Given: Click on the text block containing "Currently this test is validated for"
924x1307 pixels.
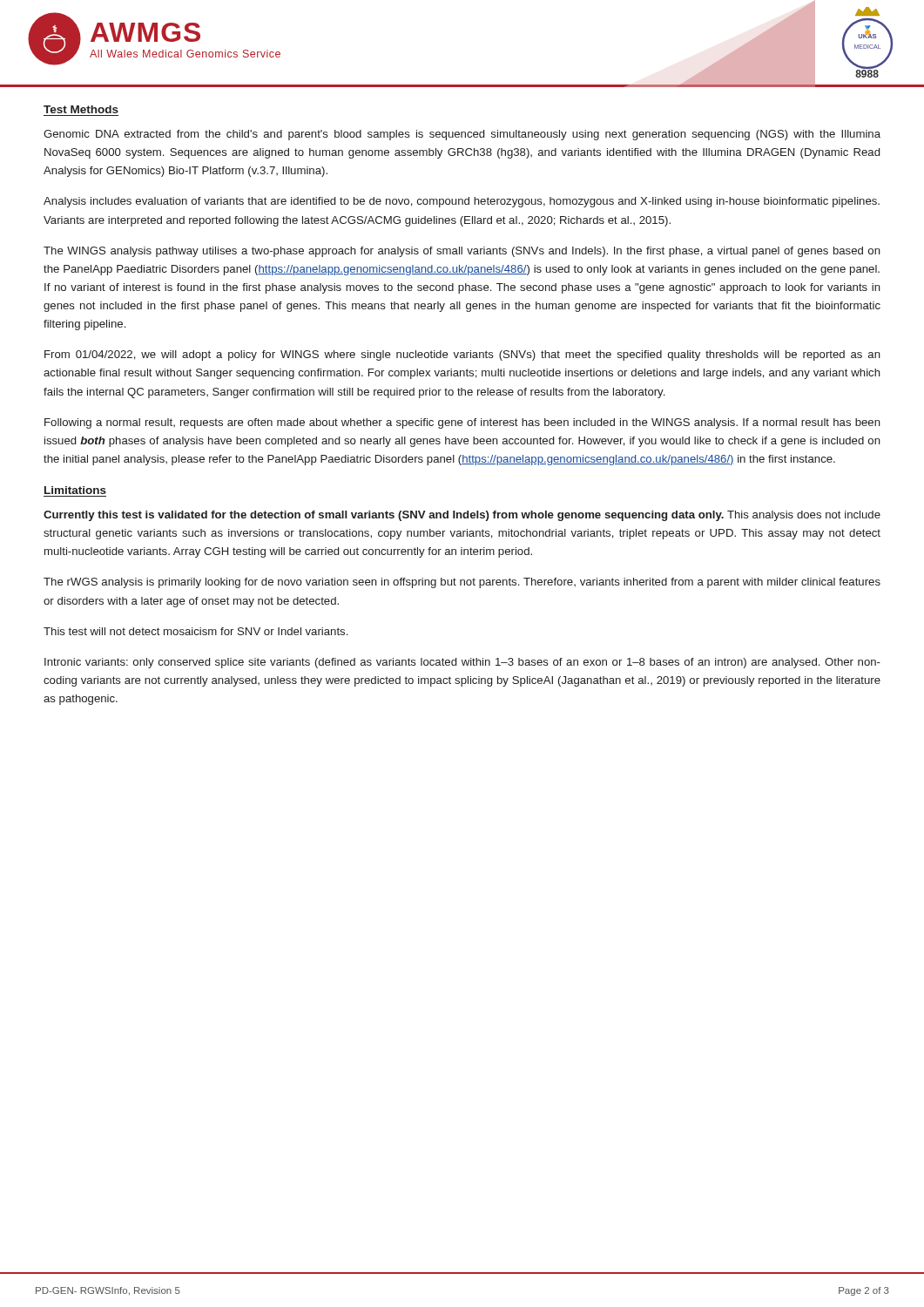Looking at the screenshot, I should (462, 533).
